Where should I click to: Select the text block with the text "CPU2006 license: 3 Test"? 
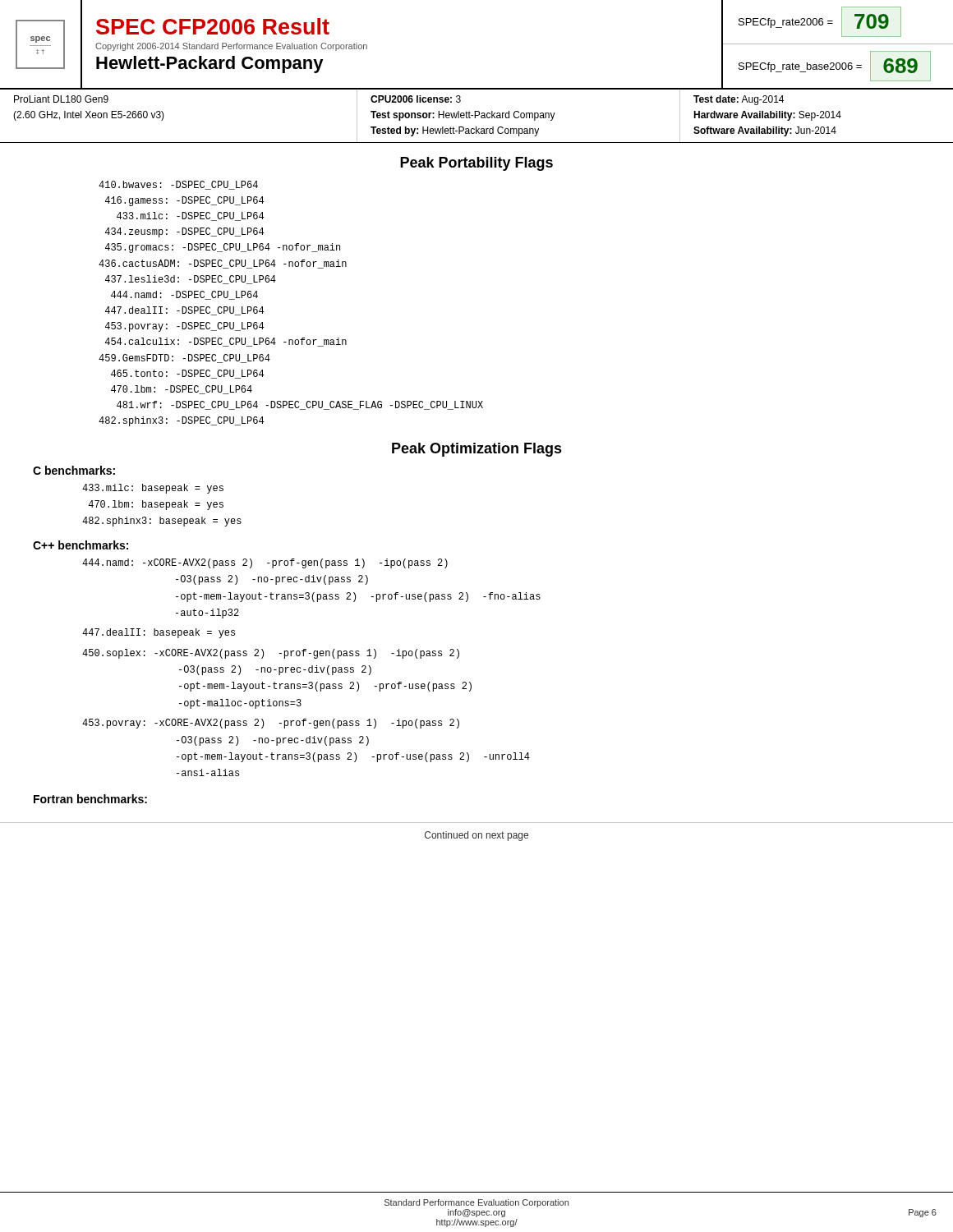(463, 115)
